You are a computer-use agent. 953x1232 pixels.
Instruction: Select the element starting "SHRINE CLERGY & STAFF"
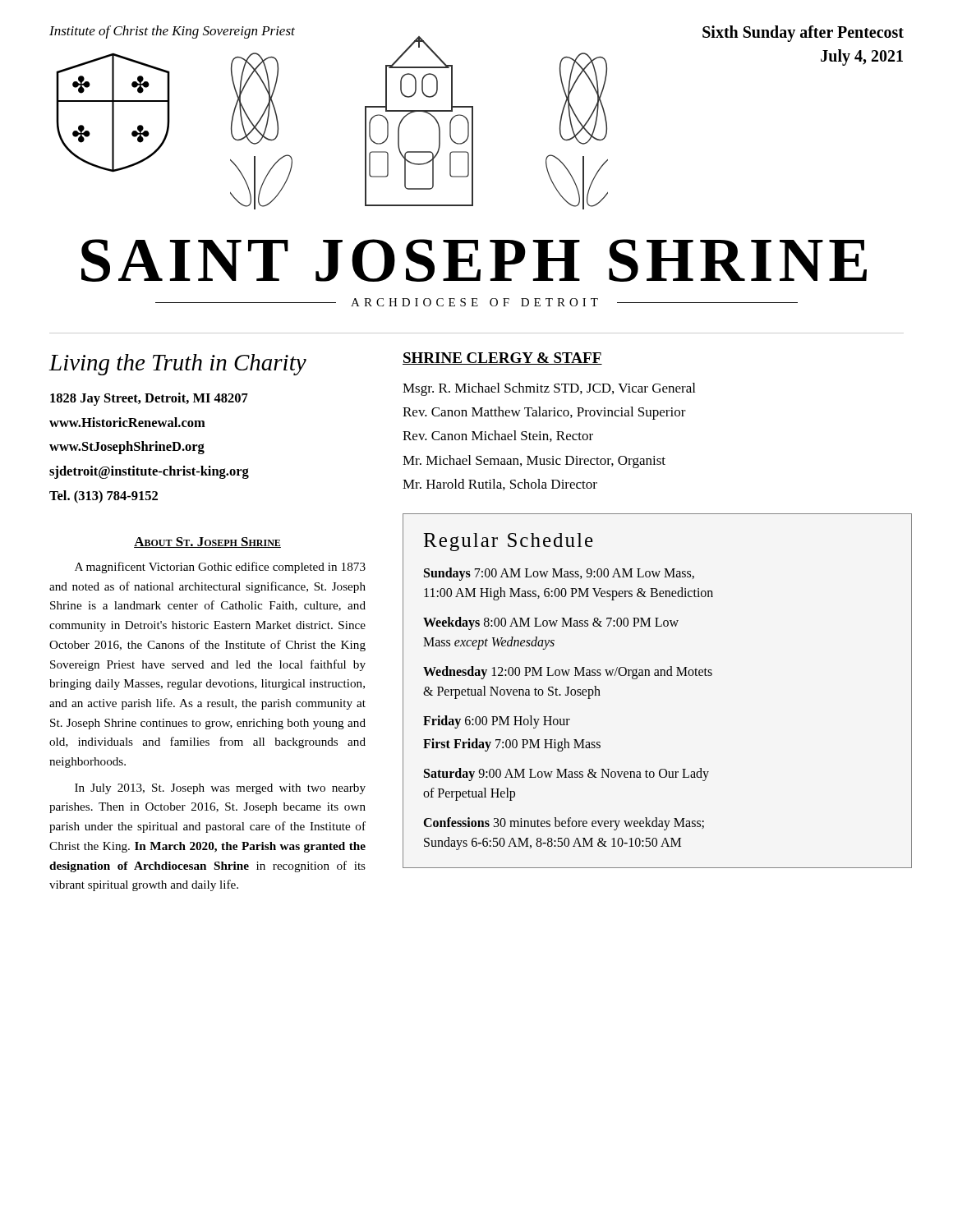(x=502, y=358)
